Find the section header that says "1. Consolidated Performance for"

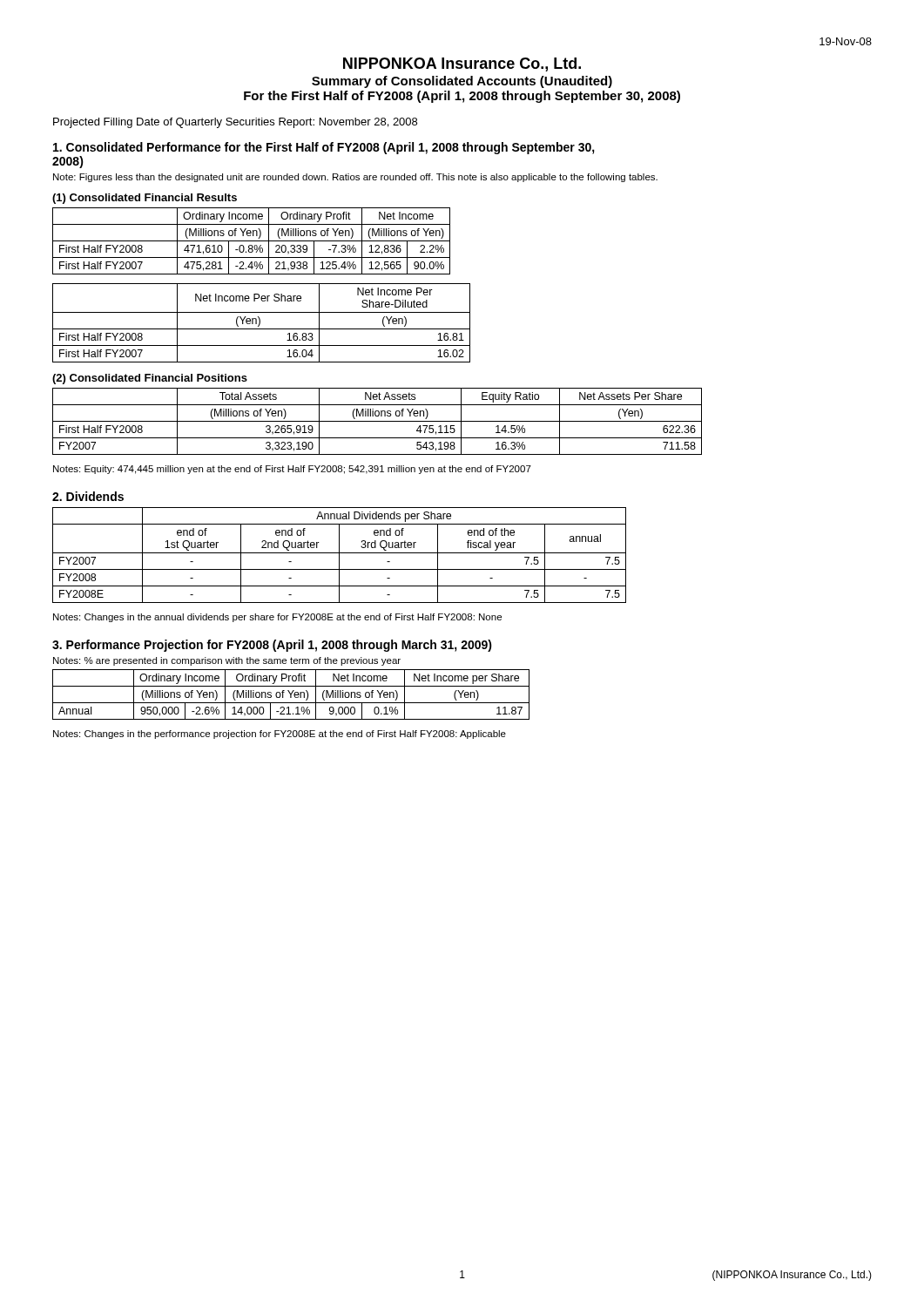click(x=324, y=154)
